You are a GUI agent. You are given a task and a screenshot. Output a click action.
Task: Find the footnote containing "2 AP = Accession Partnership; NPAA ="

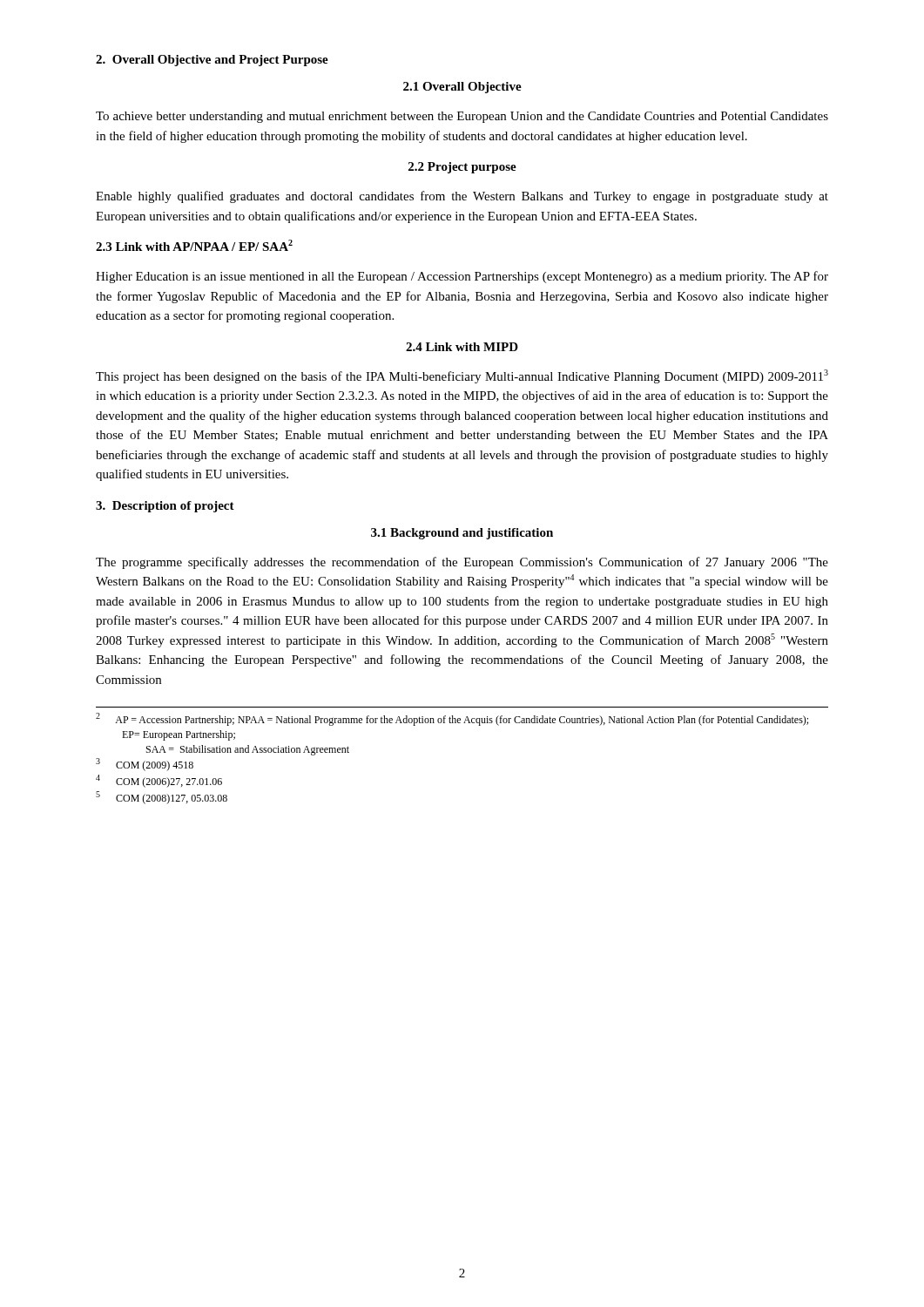[x=453, y=734]
